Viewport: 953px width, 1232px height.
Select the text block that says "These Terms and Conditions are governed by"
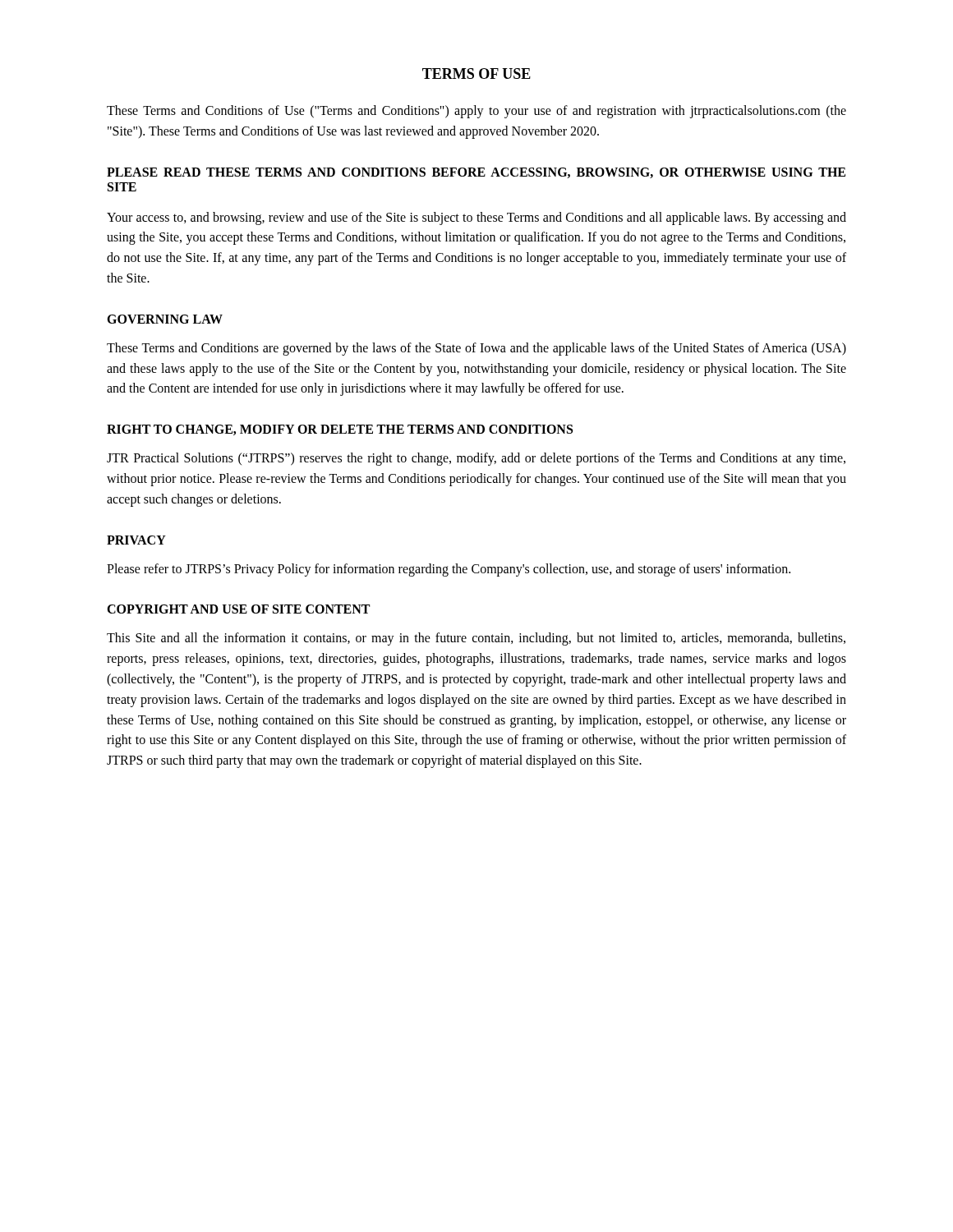(x=476, y=368)
